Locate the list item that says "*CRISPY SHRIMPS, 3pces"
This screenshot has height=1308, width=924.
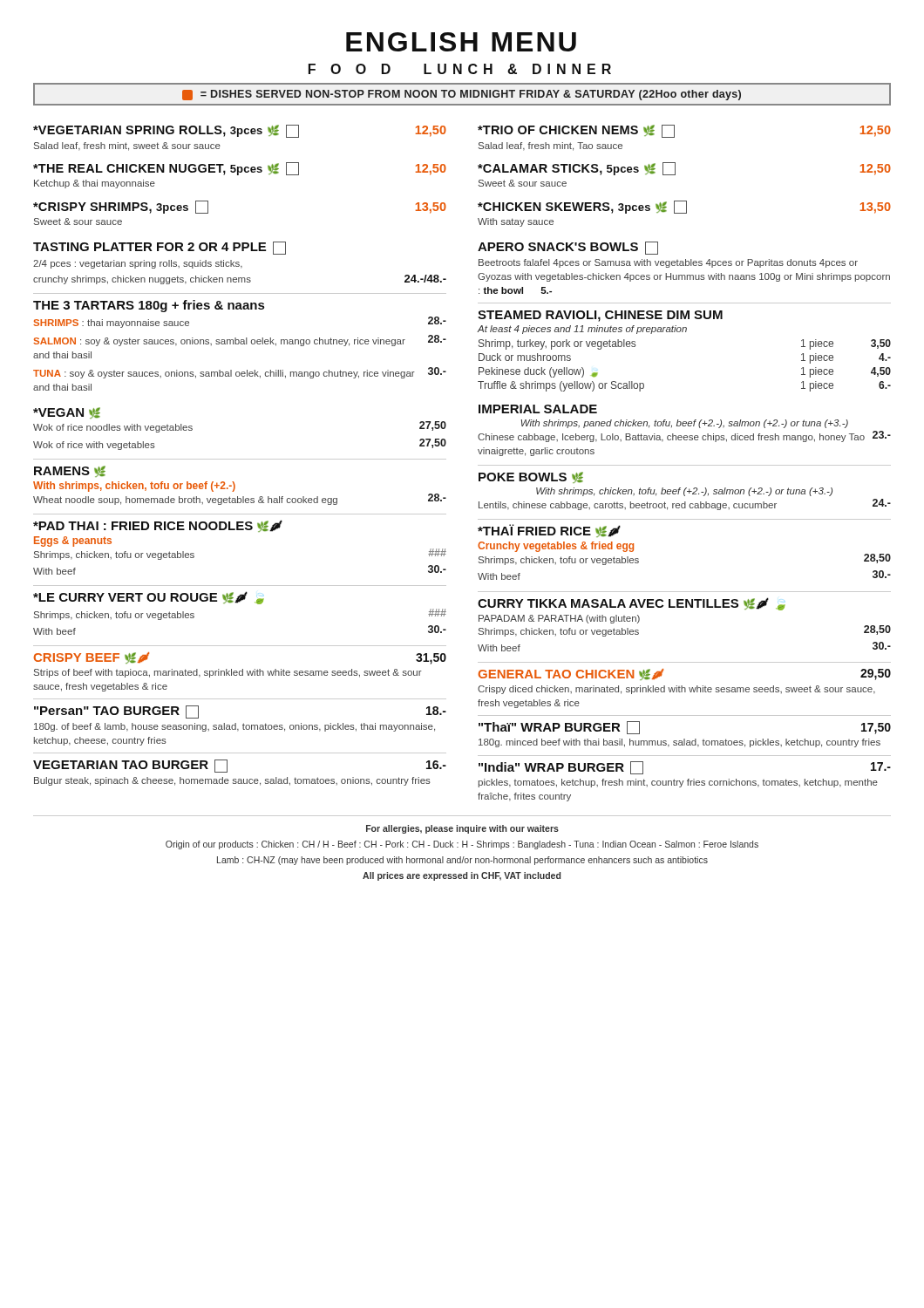tap(119, 207)
